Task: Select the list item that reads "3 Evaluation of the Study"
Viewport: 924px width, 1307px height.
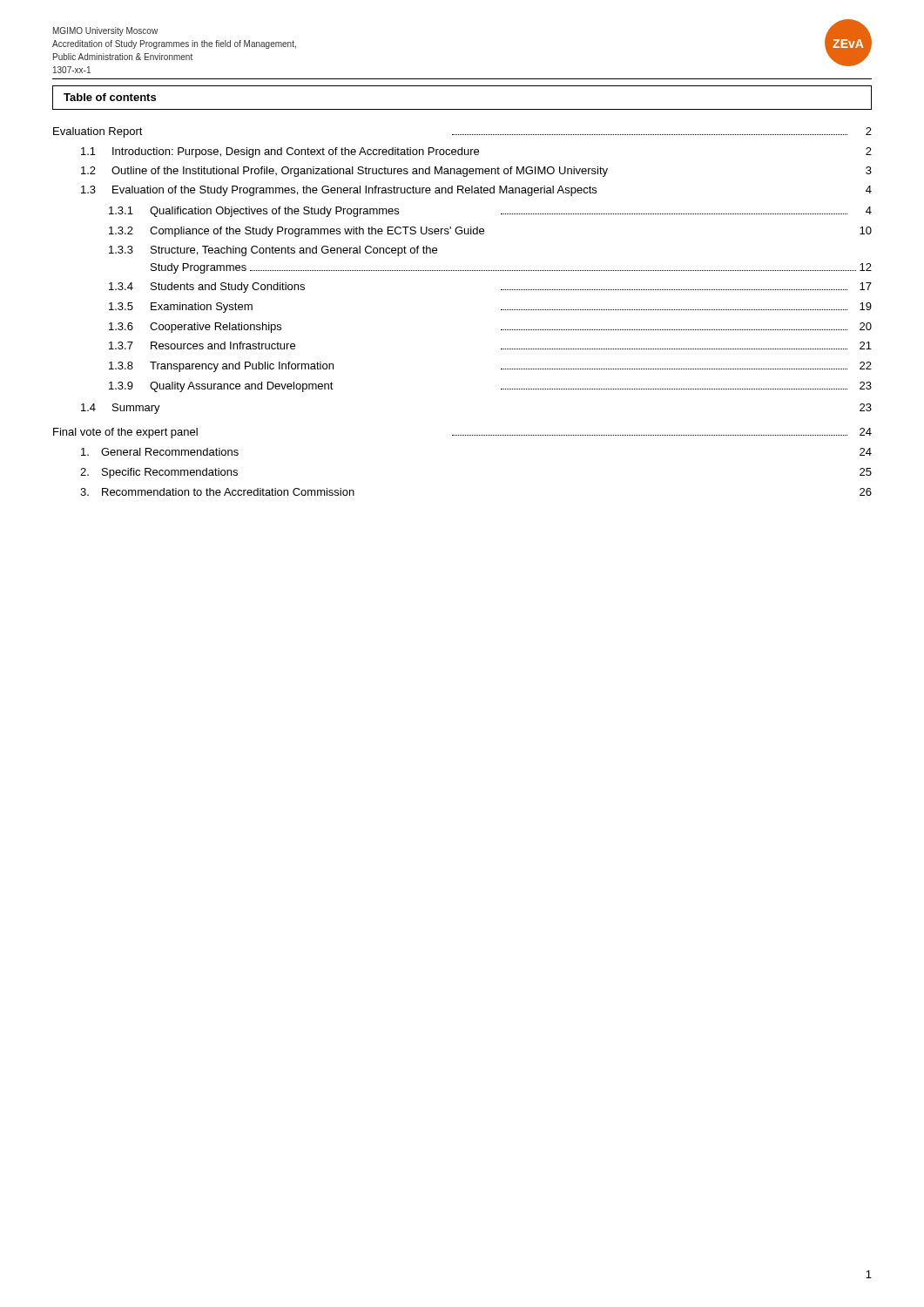Action: 476,191
